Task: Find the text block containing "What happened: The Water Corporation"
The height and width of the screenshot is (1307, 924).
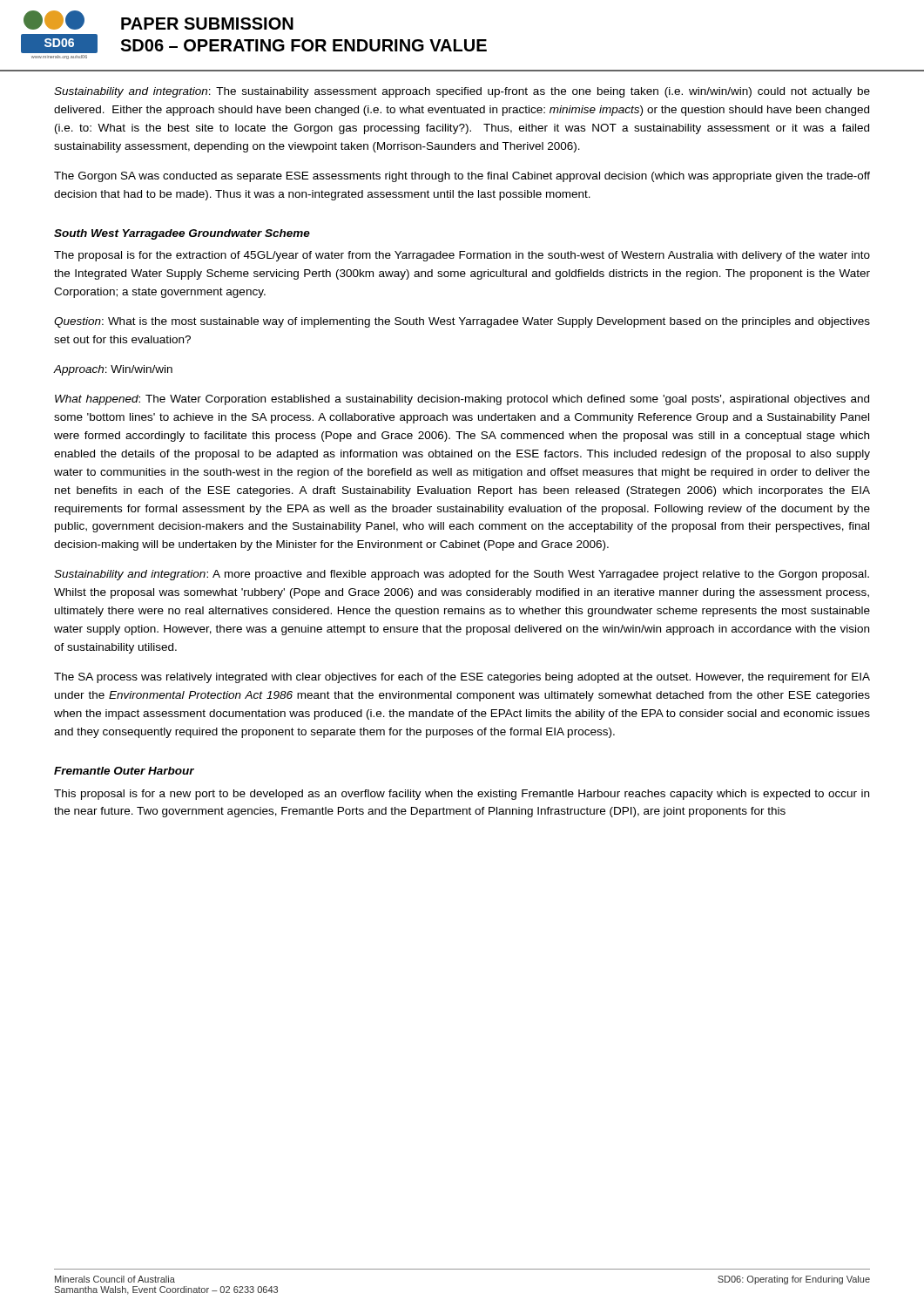Action: point(462,472)
